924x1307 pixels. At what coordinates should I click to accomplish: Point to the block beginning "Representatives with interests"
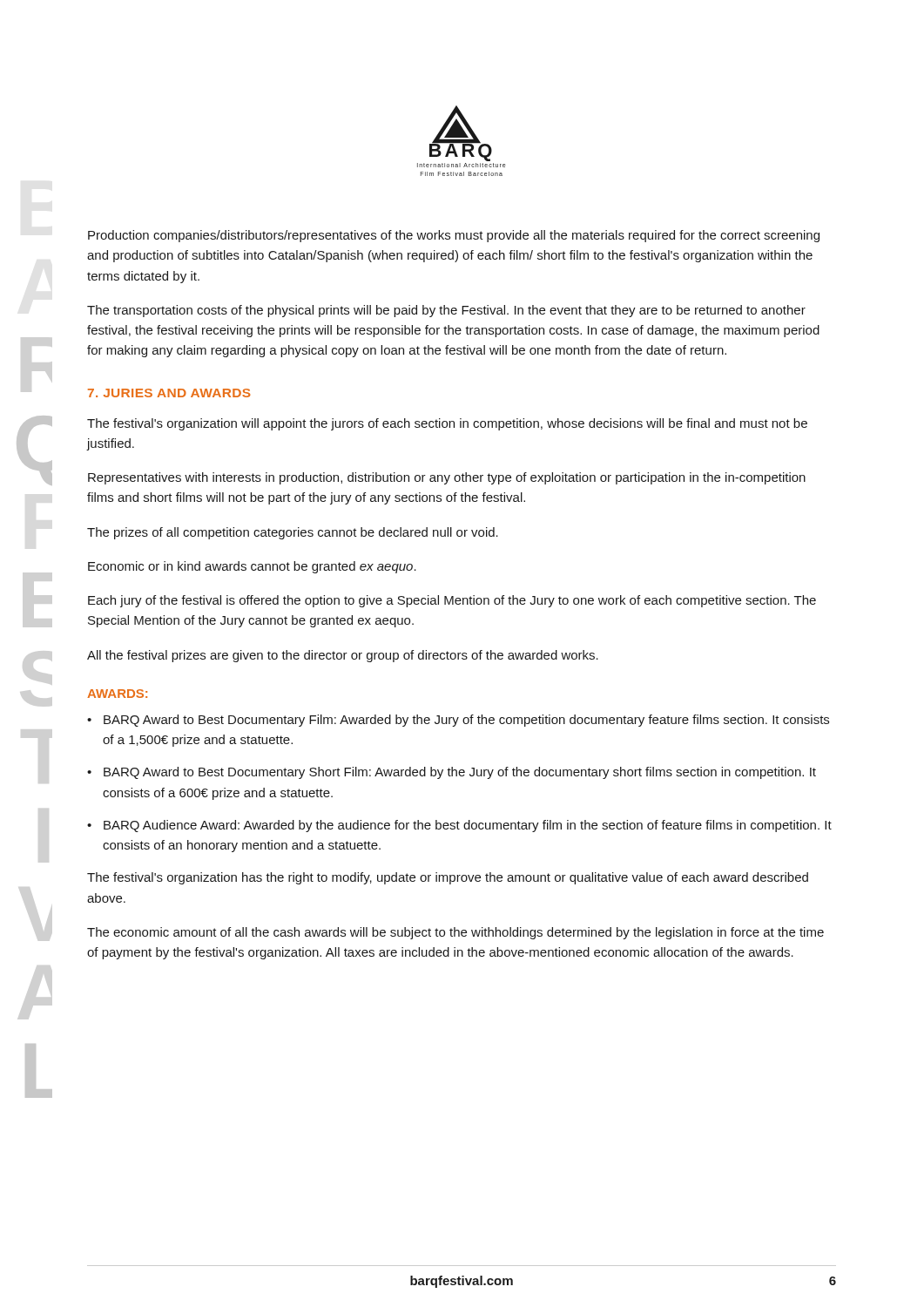coord(447,487)
